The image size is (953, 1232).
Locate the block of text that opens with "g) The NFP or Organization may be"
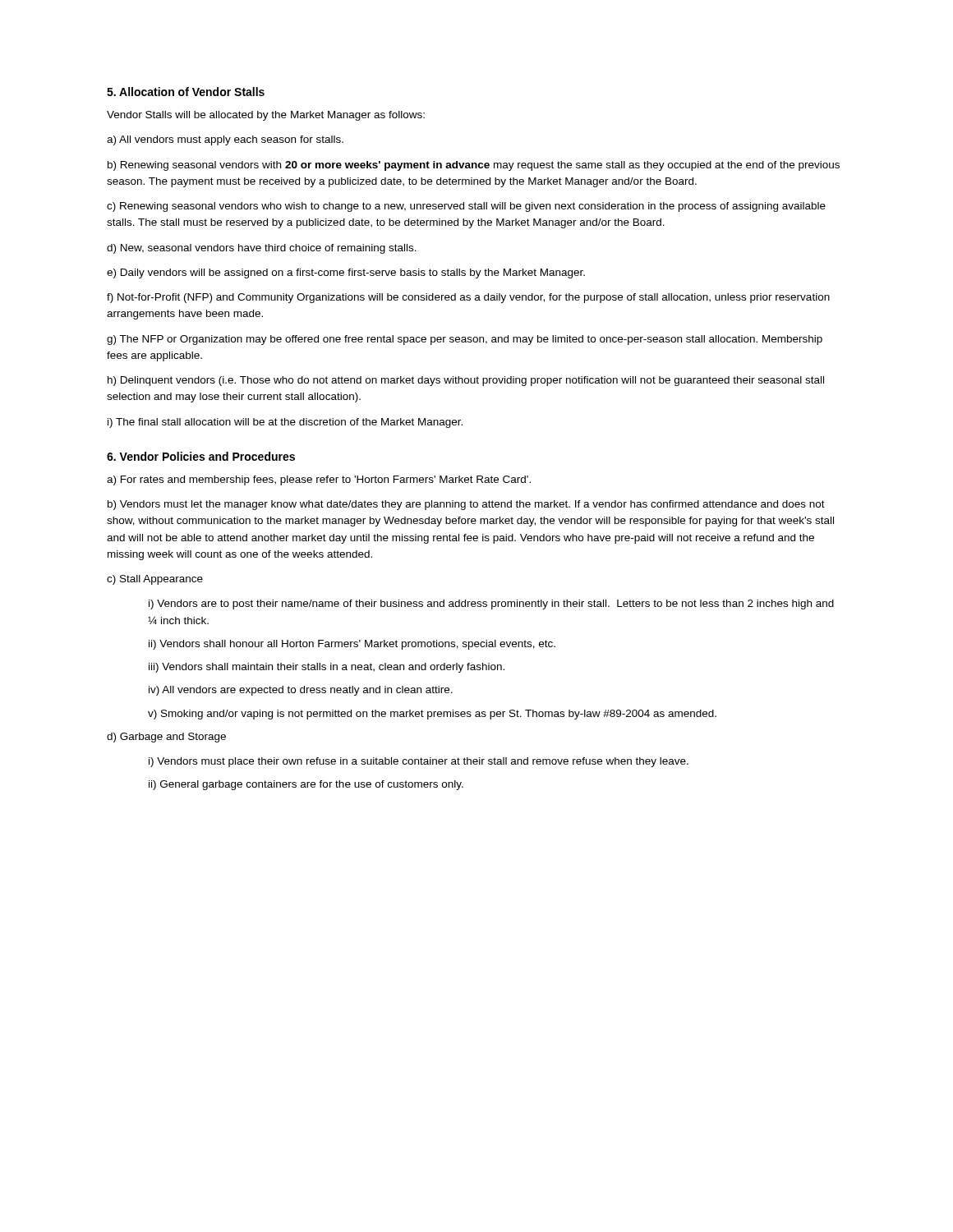pyautogui.click(x=465, y=347)
